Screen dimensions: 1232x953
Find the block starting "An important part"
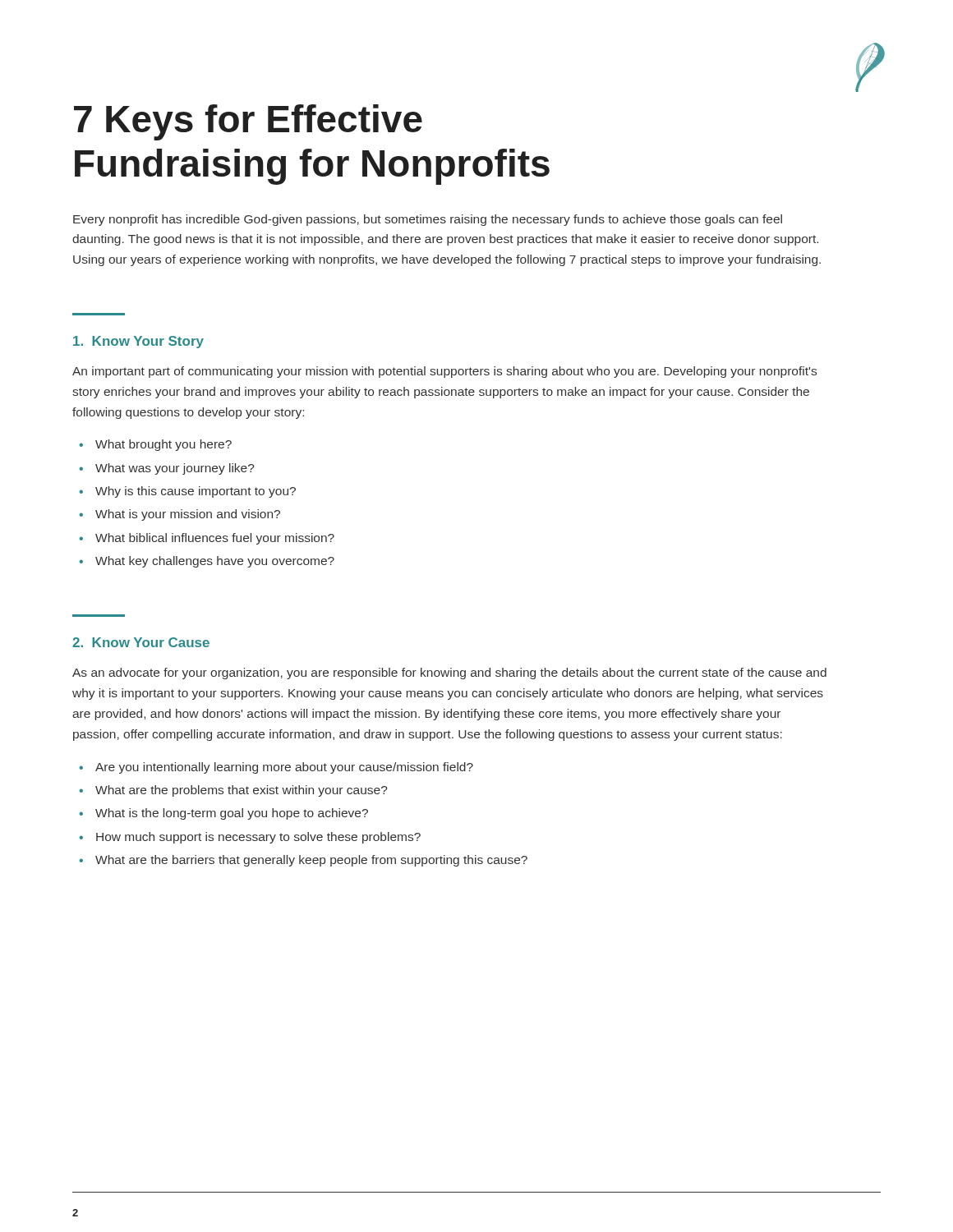click(445, 391)
